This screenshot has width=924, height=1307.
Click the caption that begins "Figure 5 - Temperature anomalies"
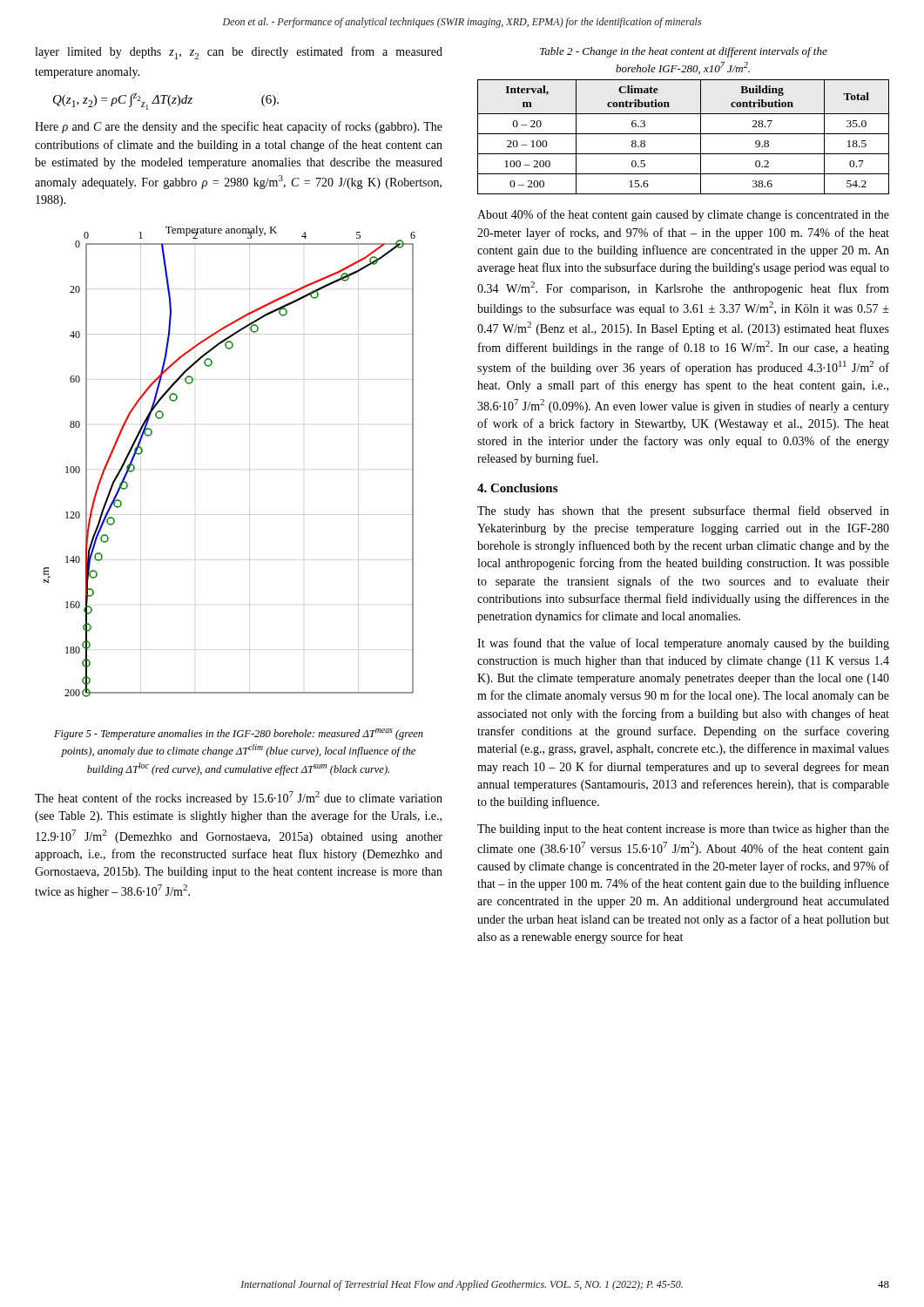tap(239, 750)
